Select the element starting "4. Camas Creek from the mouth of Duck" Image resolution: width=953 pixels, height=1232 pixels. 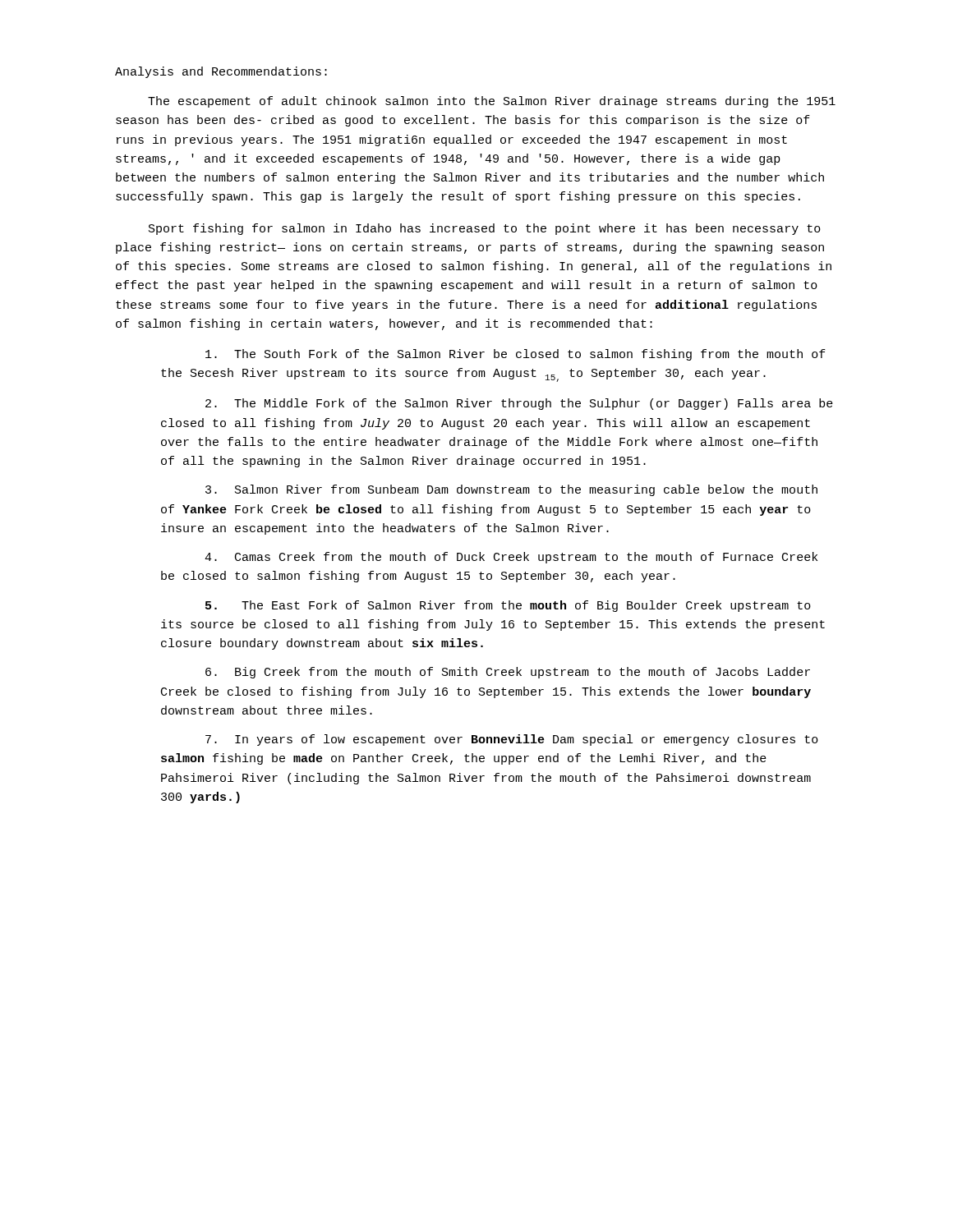476,568
